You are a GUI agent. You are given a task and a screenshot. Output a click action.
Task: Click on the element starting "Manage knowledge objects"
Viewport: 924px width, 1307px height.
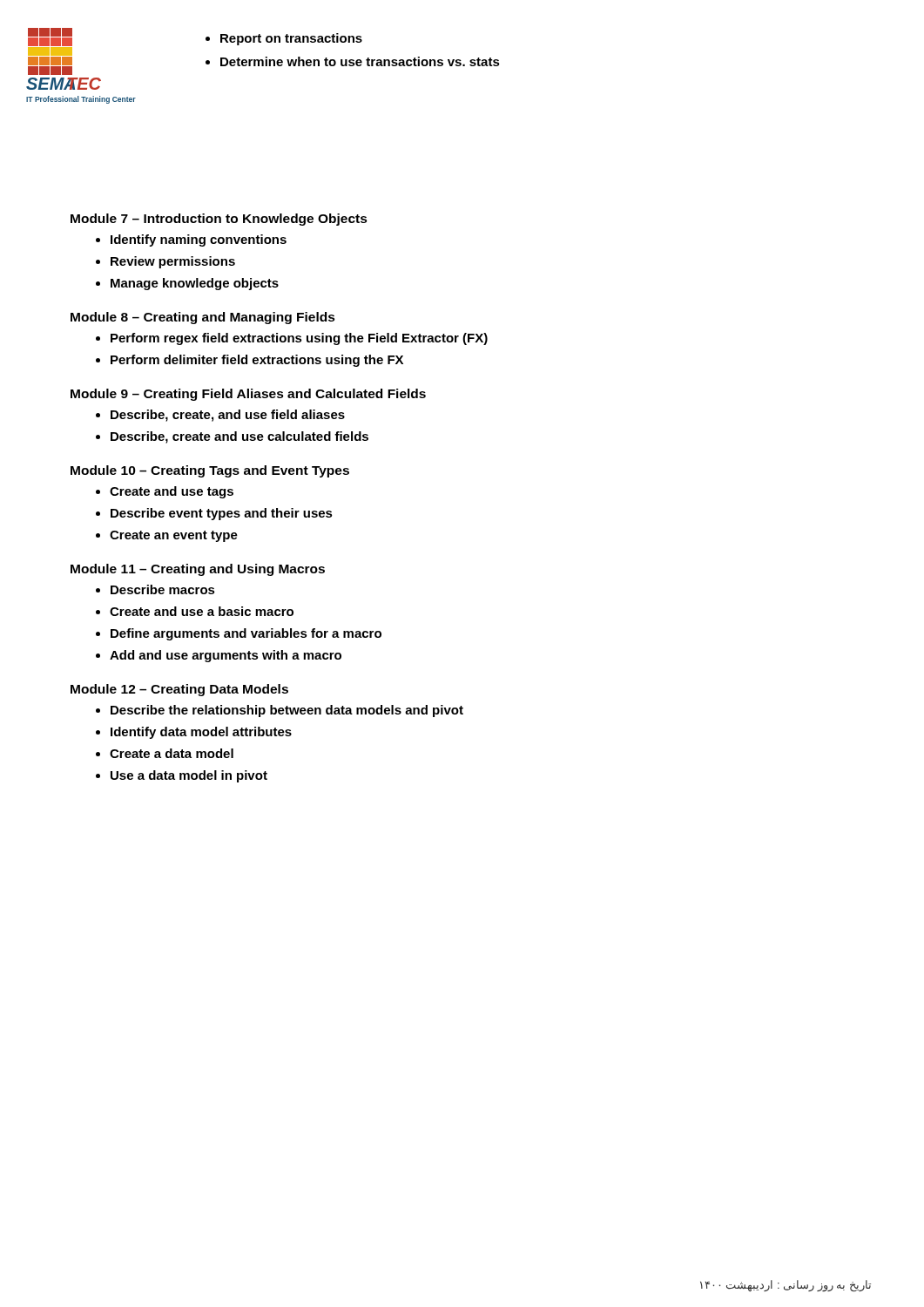tap(194, 283)
